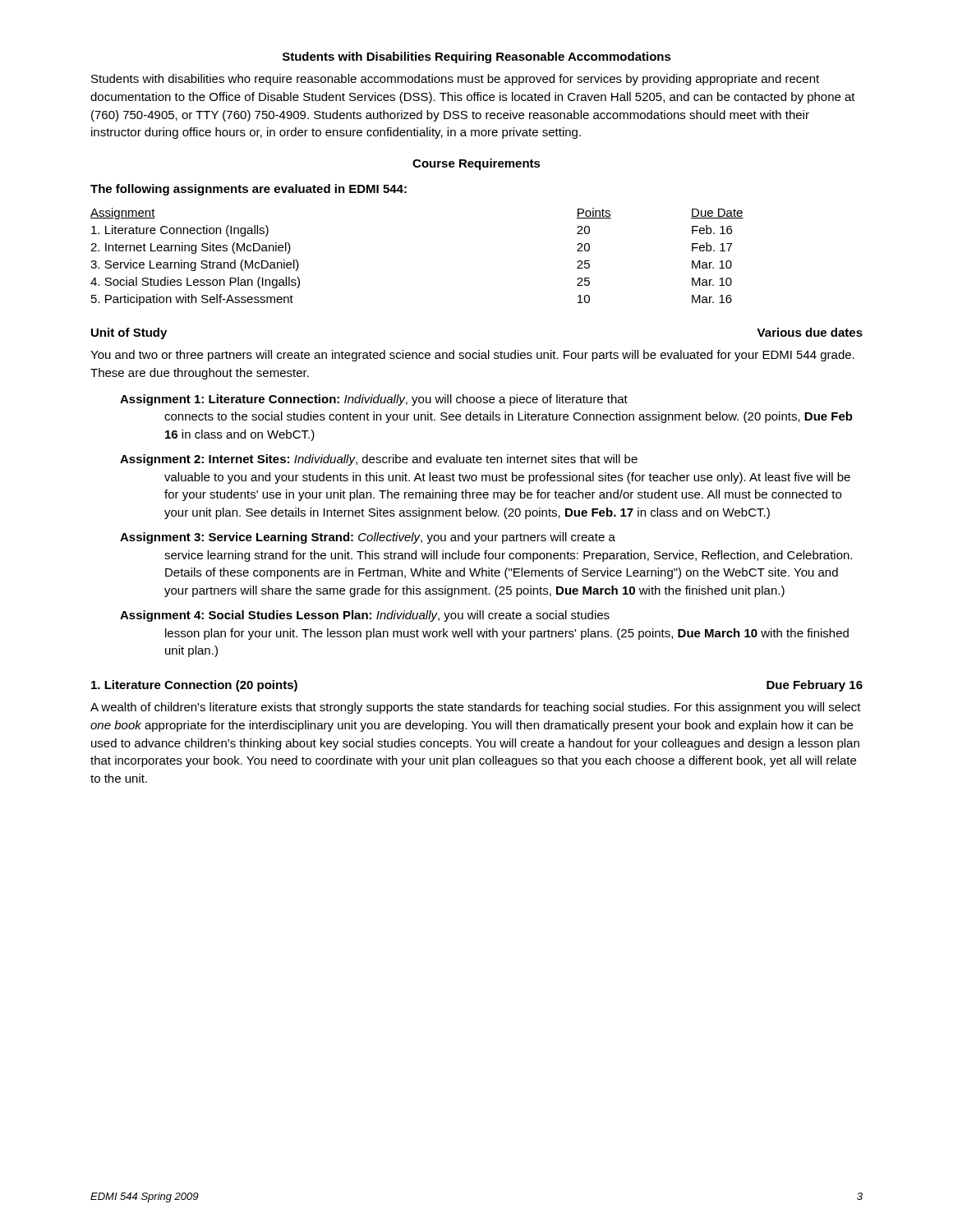Image resolution: width=953 pixels, height=1232 pixels.
Task: Find the element starting "Various due dates"
Action: point(810,332)
